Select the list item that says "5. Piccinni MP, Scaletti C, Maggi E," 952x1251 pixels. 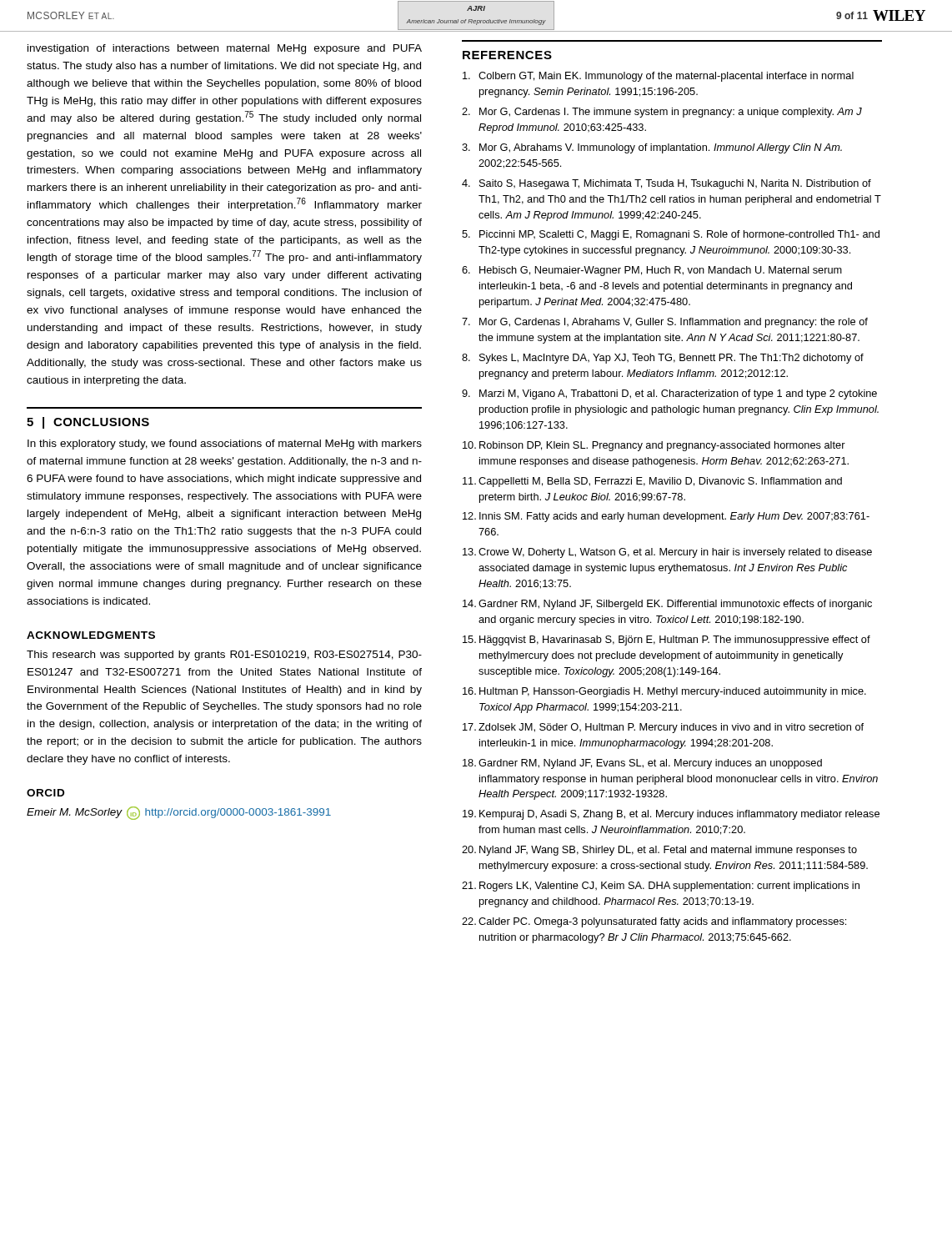(x=672, y=243)
